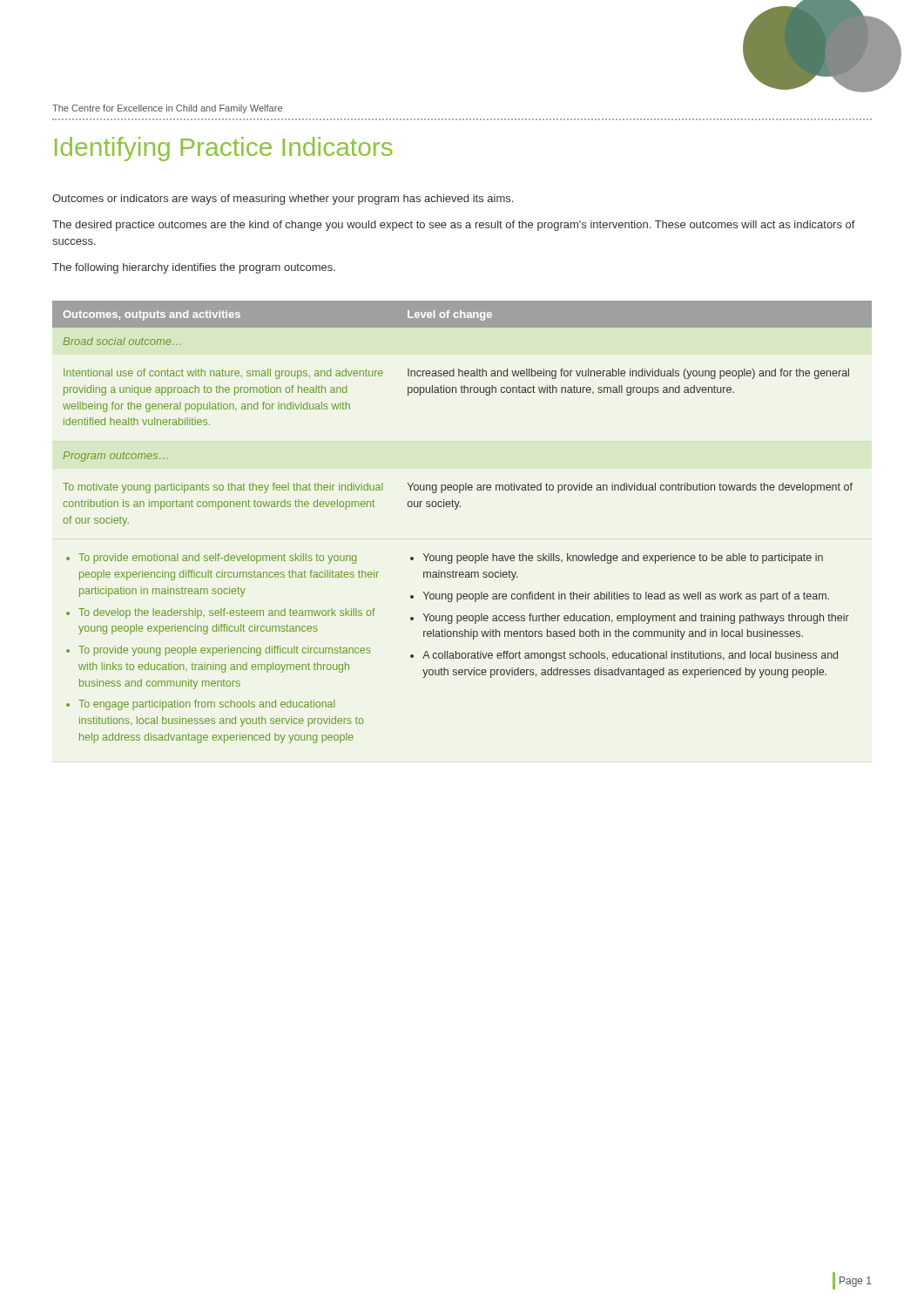Select the region starting "Identifying Practice Indicators"
Image resolution: width=924 pixels, height=1307 pixels.
(x=224, y=149)
